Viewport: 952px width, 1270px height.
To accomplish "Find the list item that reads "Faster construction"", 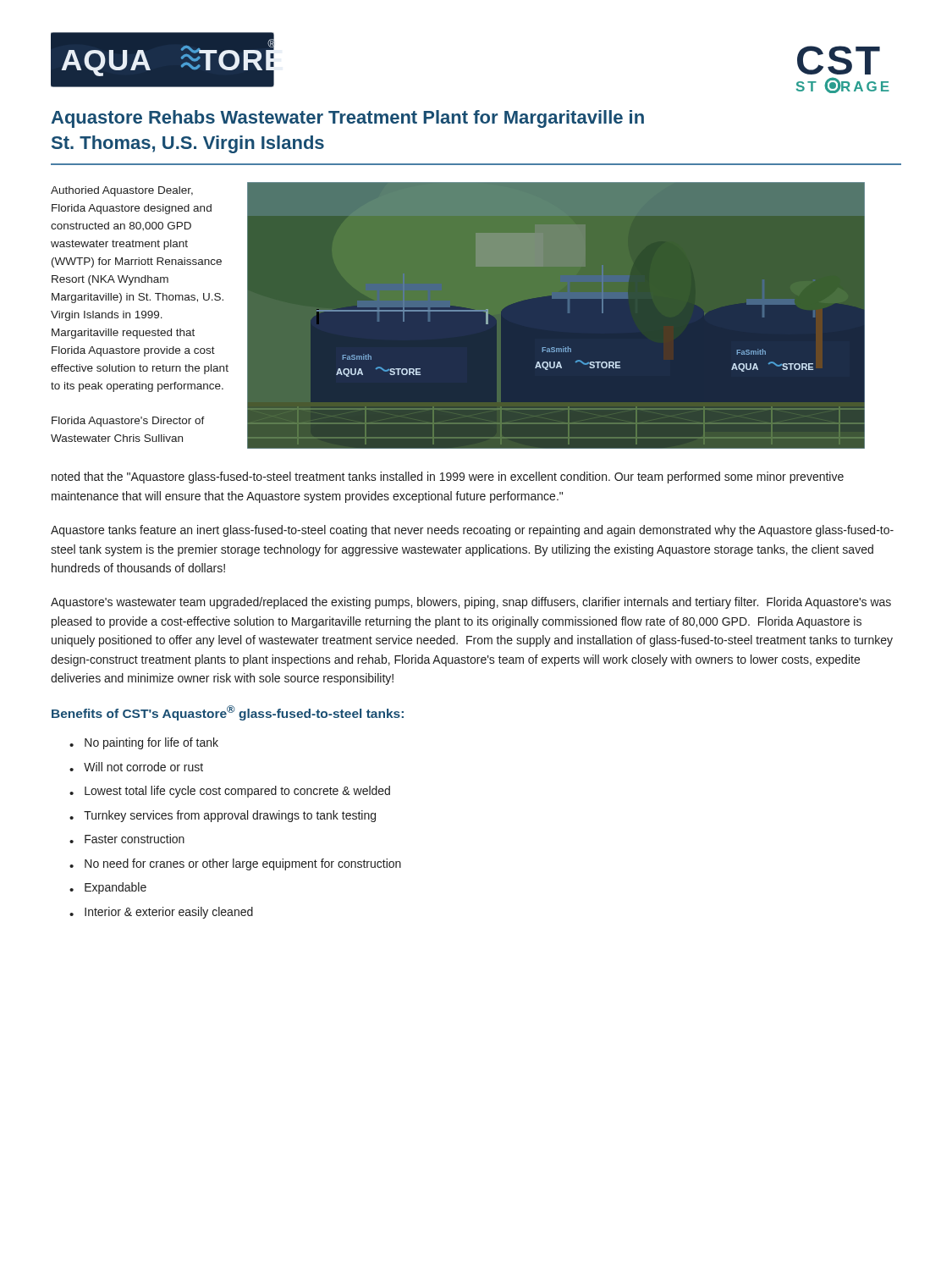I will 134,839.
